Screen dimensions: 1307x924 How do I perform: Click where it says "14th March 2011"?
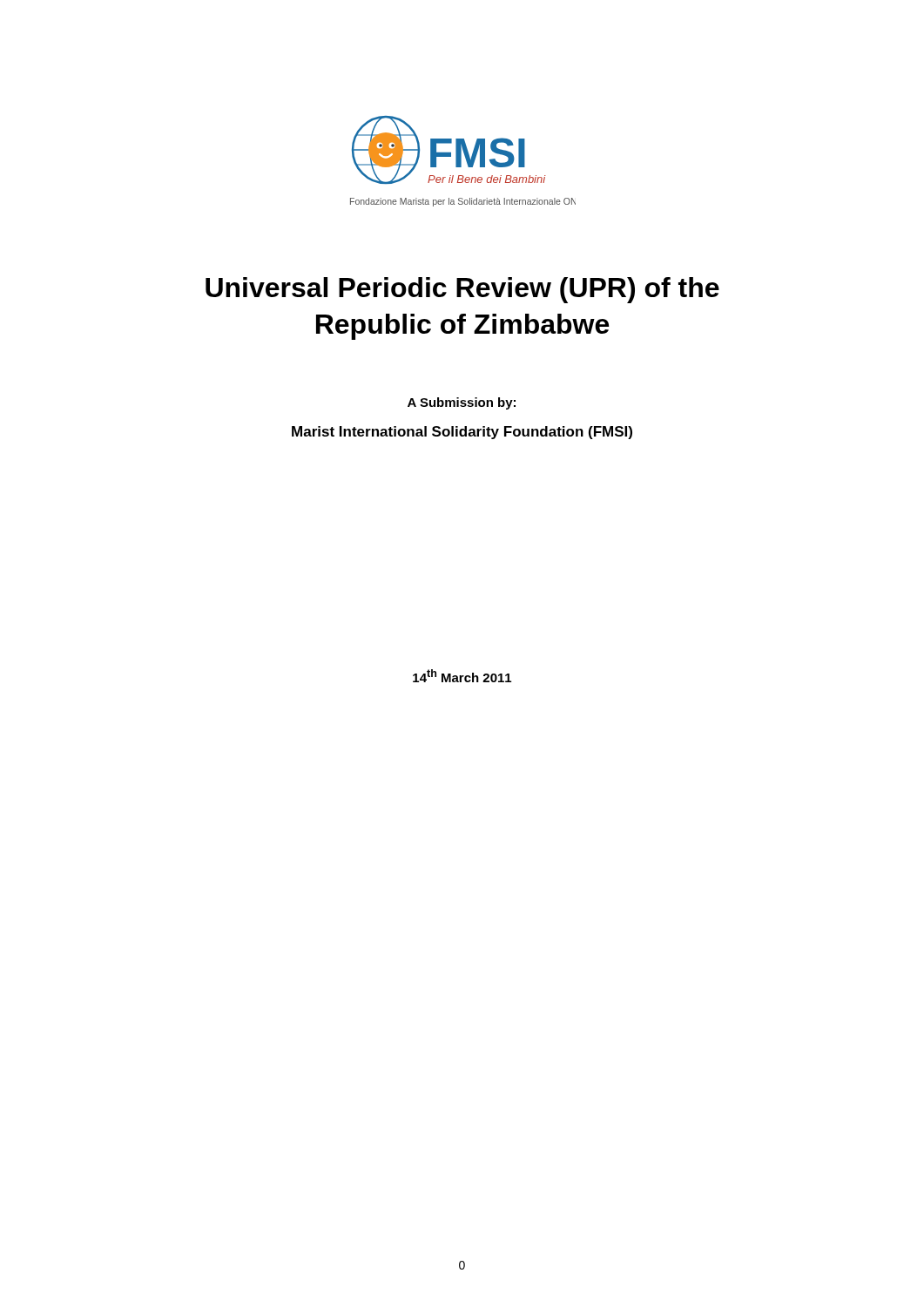click(x=462, y=676)
